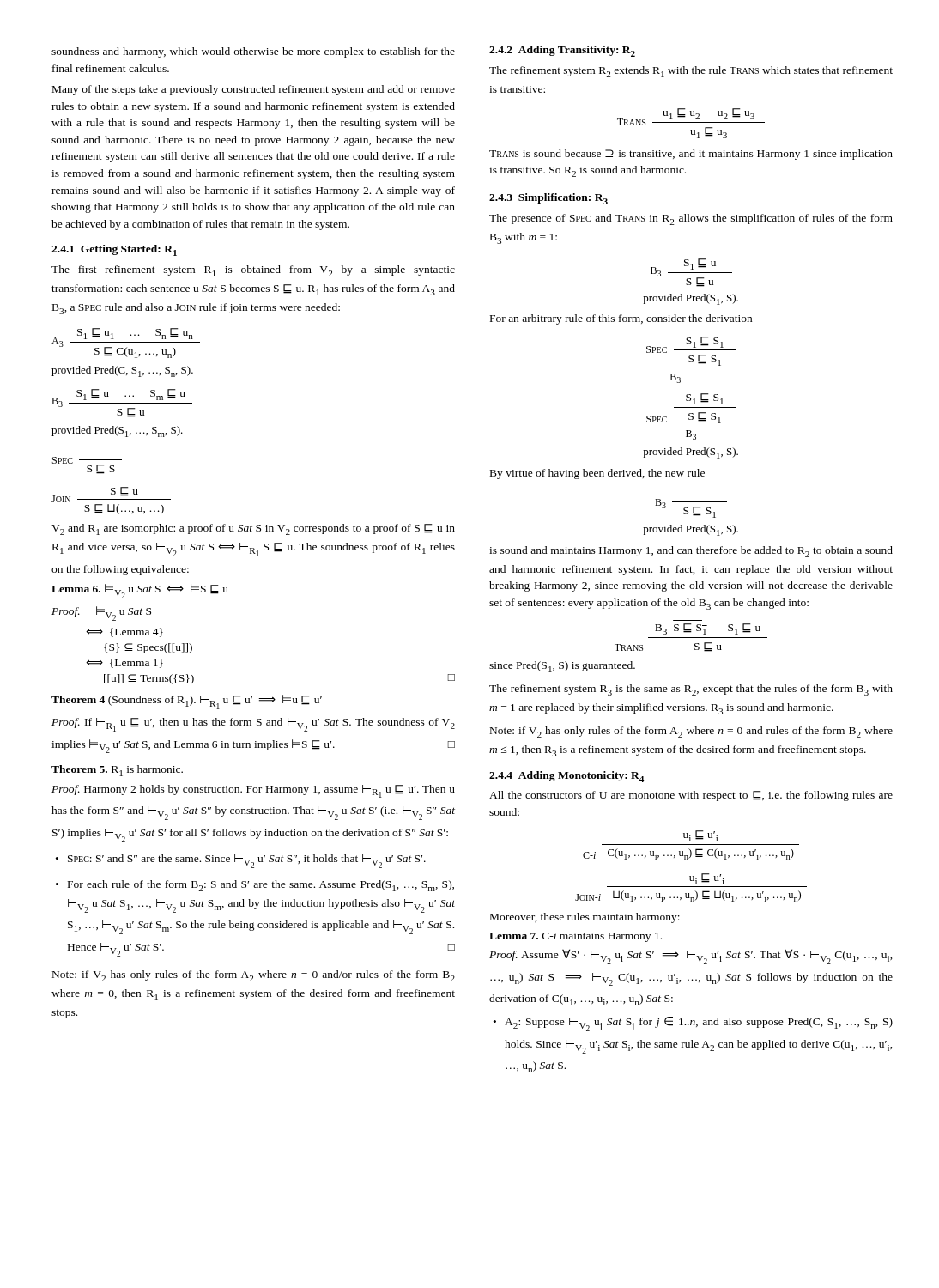The image size is (939, 1288).
Task: Find the text block that says "Lemma 7. C-i maintains"
Action: (576, 936)
